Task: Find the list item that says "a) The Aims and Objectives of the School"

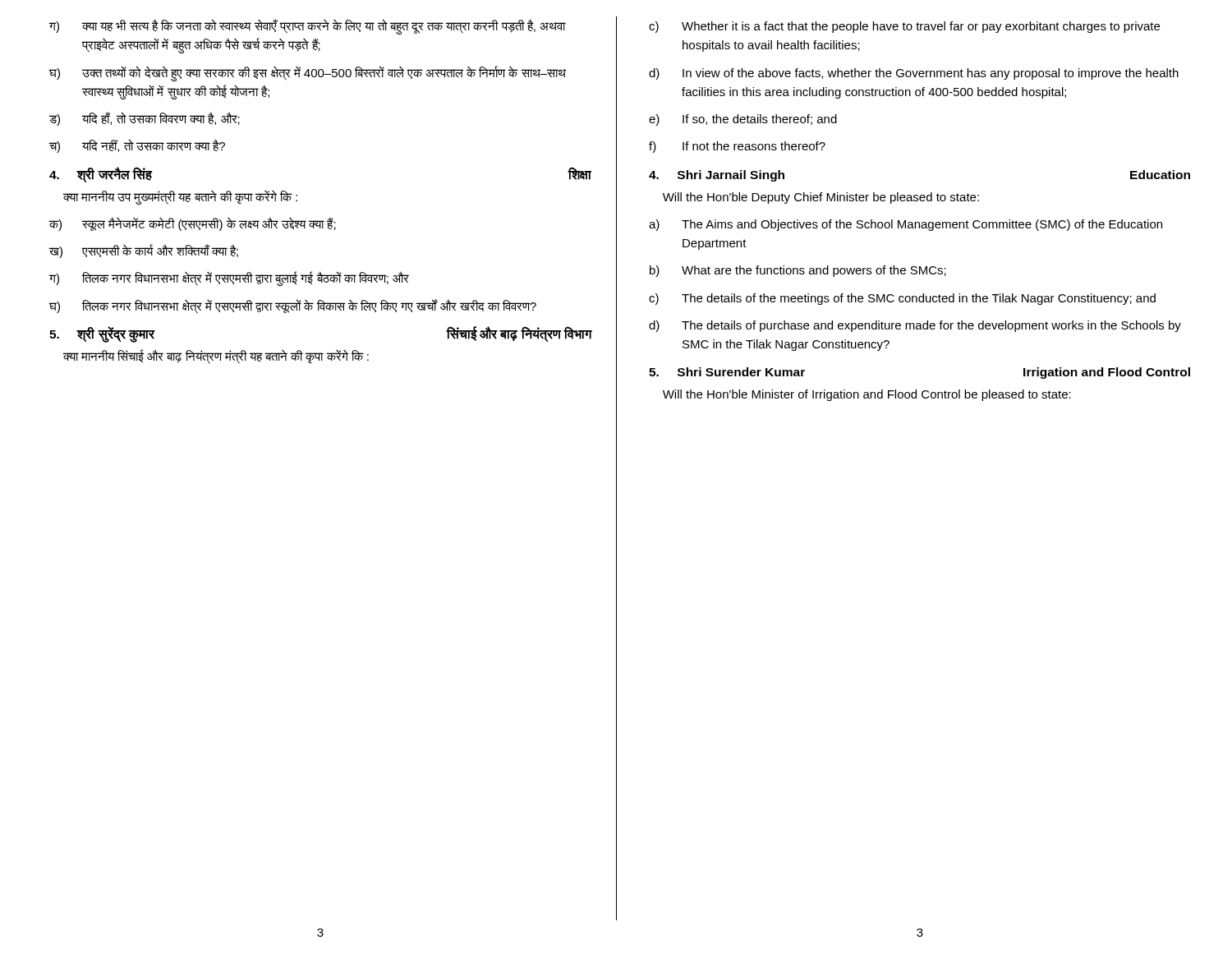Action: (920, 233)
